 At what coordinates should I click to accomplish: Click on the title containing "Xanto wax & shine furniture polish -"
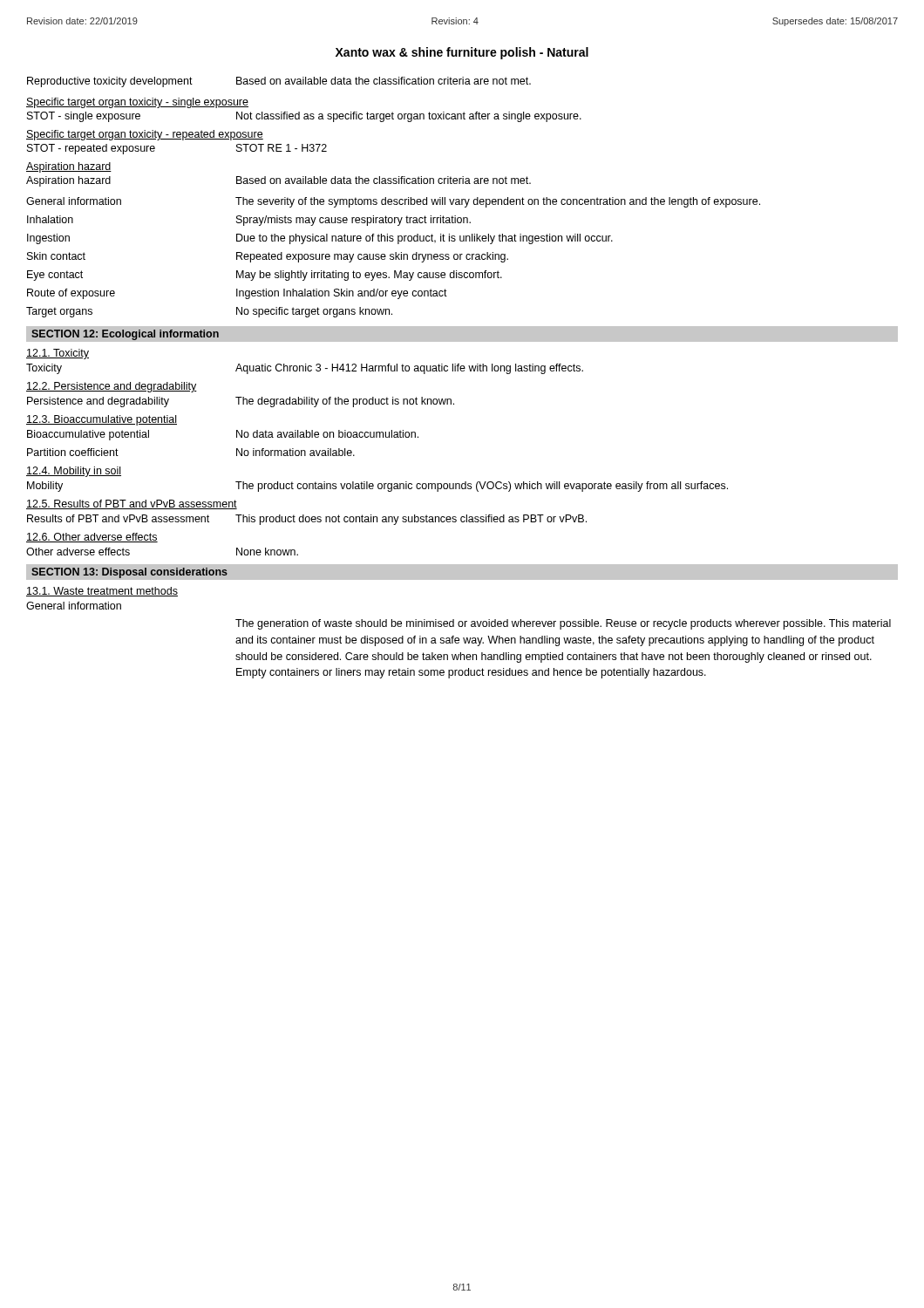pyautogui.click(x=462, y=52)
